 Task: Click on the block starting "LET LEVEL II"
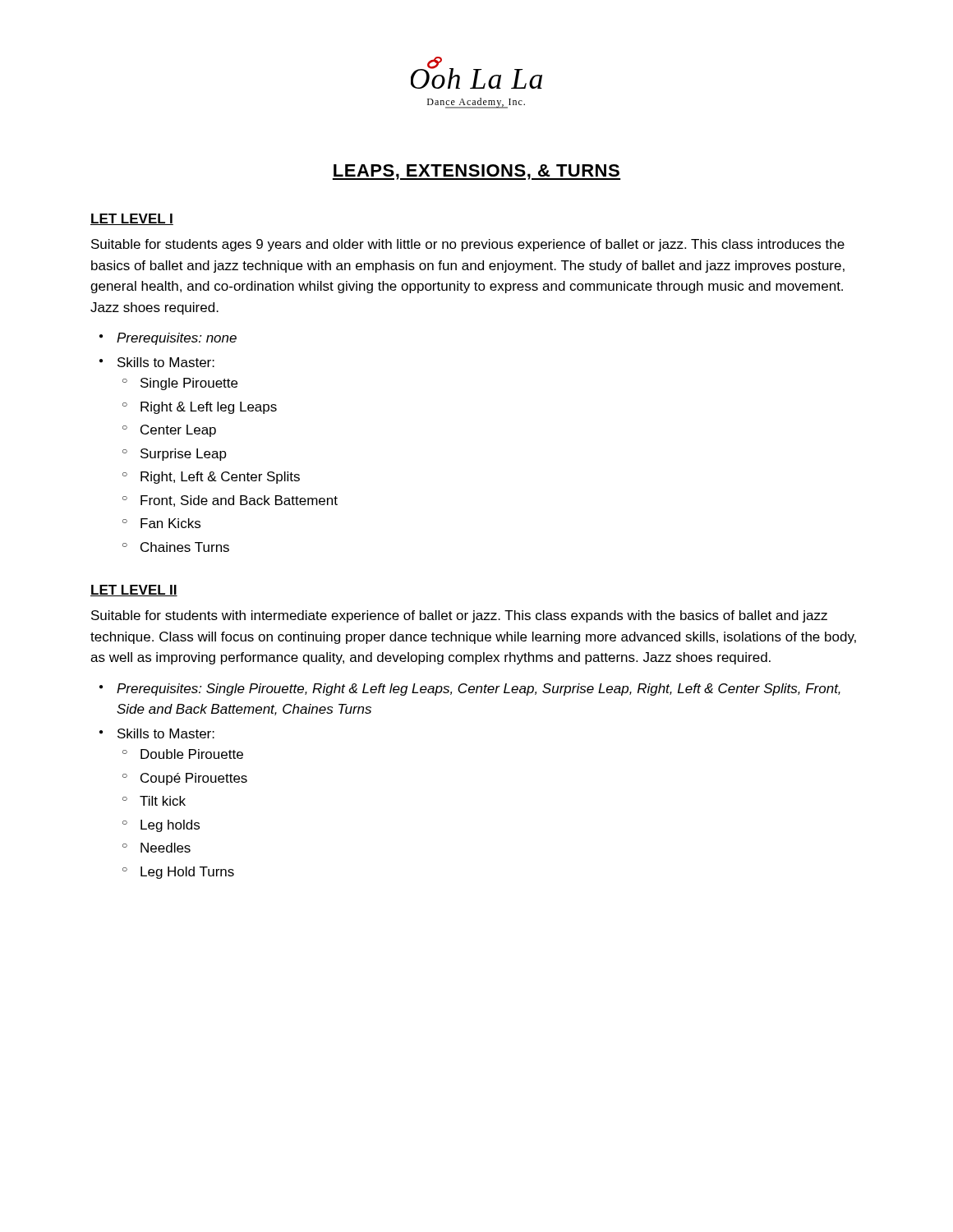(134, 590)
